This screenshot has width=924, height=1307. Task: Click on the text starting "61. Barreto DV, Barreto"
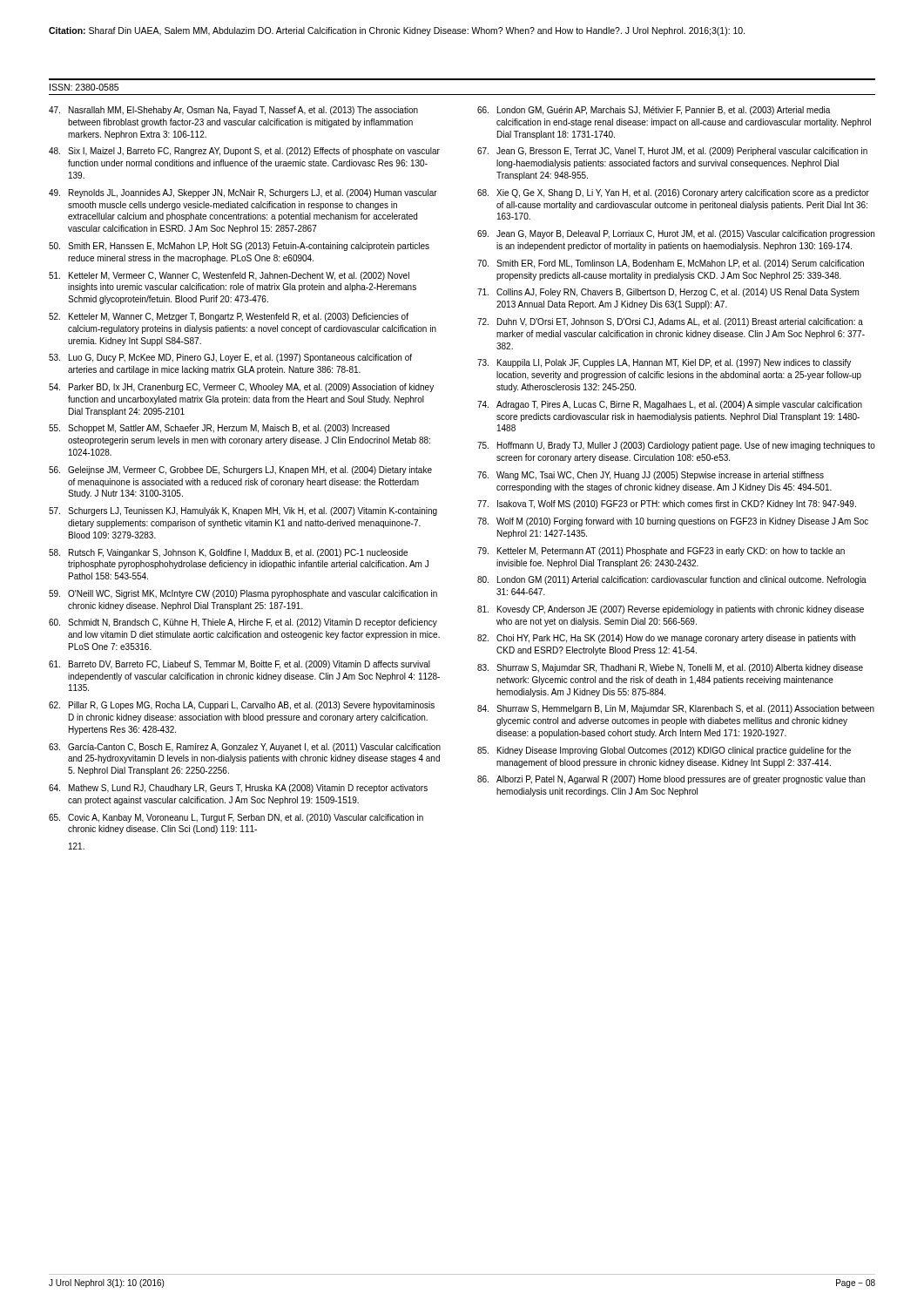(245, 677)
